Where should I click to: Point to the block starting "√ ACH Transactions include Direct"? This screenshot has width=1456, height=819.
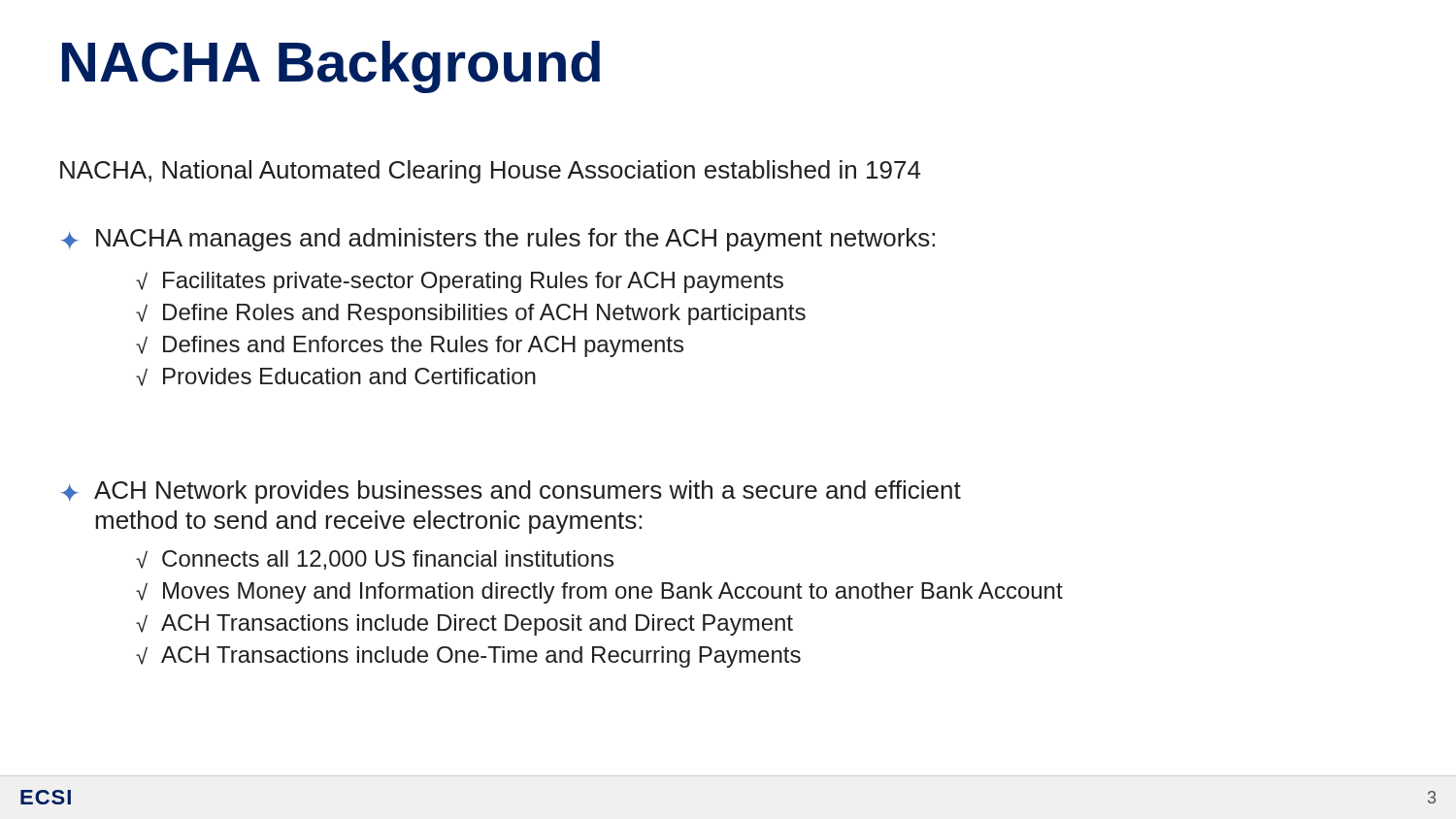464,623
